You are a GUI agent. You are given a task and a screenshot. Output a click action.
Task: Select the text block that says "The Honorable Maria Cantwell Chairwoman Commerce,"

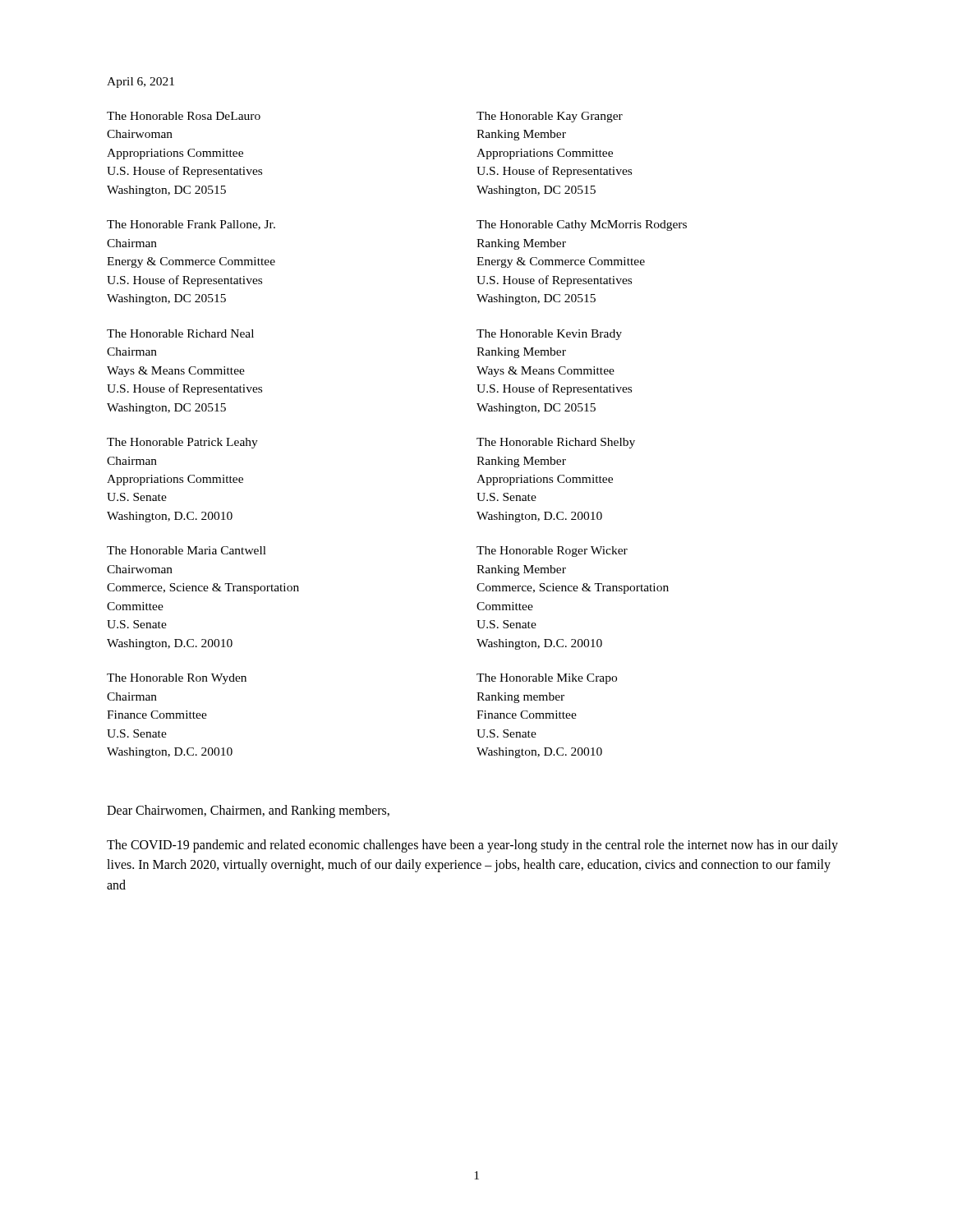(203, 596)
